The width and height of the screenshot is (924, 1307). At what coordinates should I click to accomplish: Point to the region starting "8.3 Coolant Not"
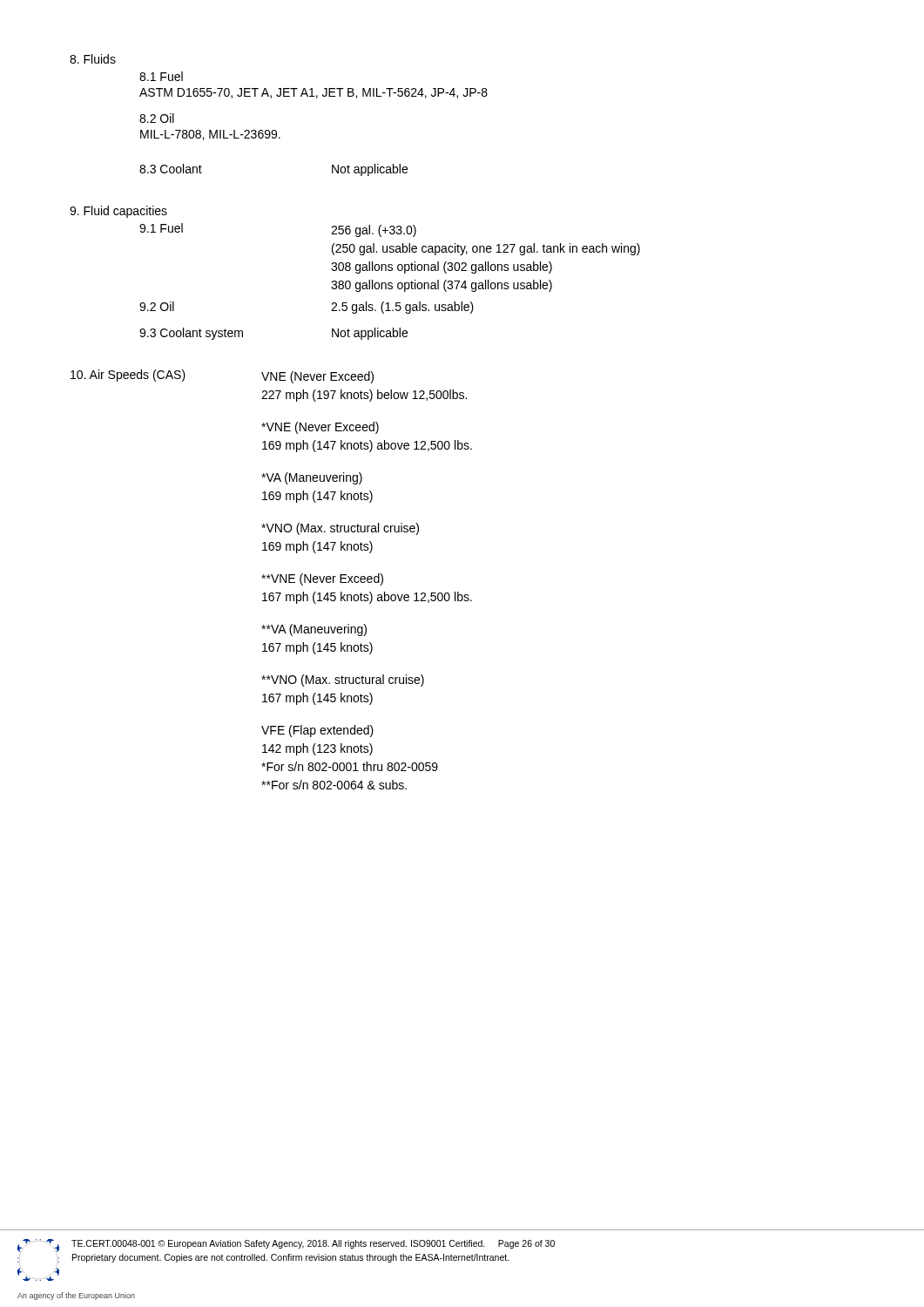[170, 169]
